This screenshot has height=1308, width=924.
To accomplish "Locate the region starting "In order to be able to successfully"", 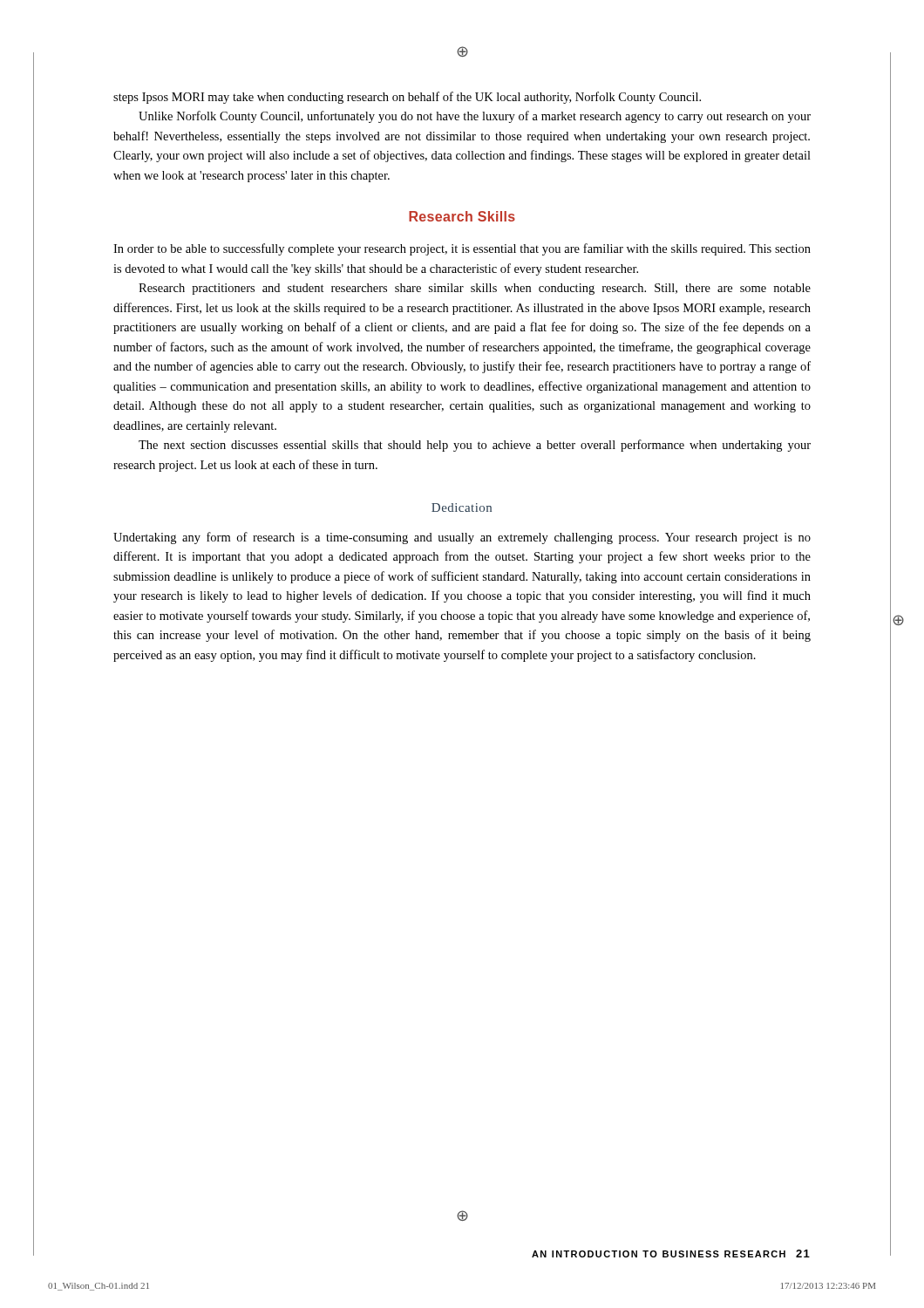I will click(x=462, y=357).
